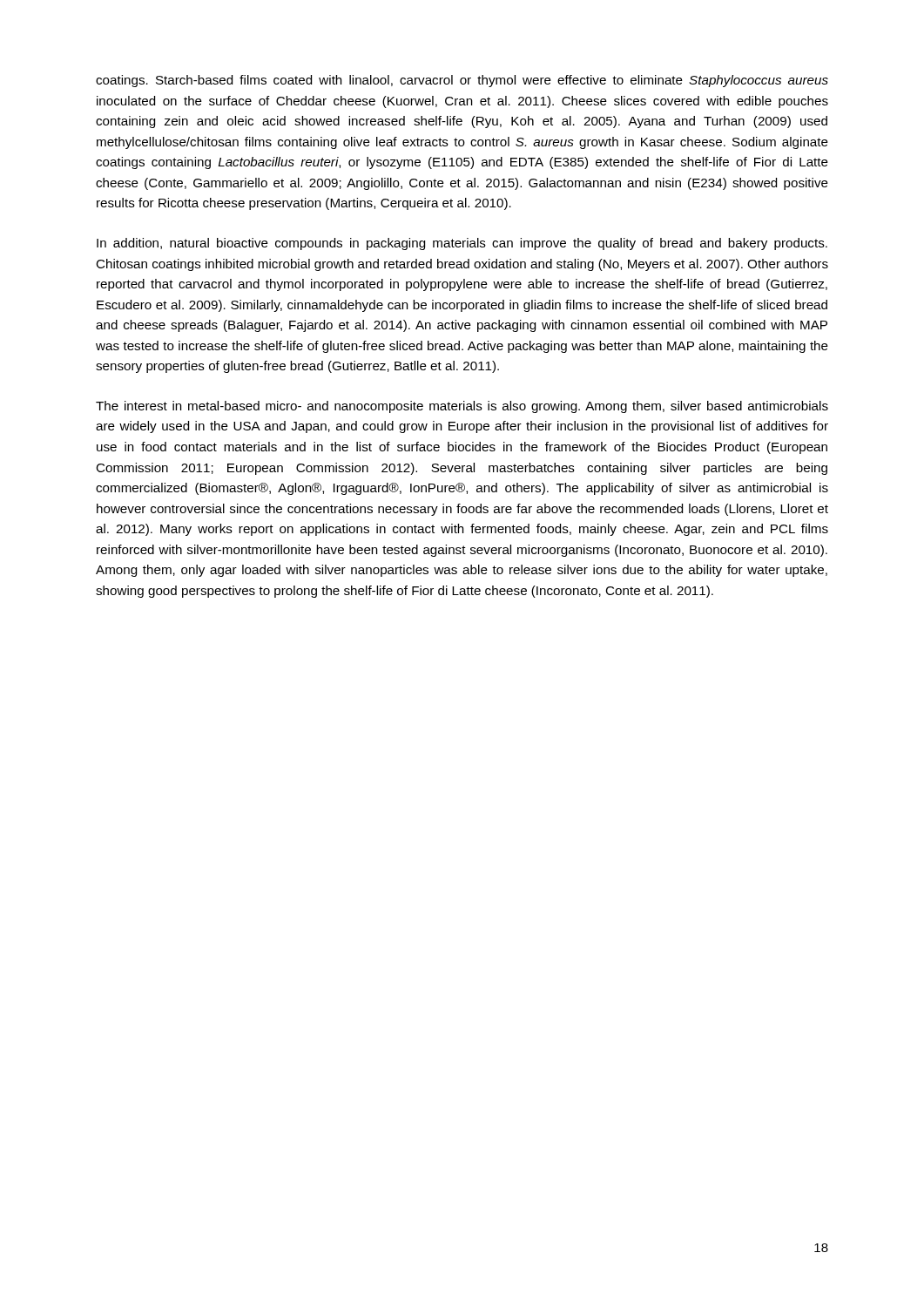Find the region starting "In addition, natural bioactive compounds in"
Image resolution: width=924 pixels, height=1307 pixels.
(462, 304)
